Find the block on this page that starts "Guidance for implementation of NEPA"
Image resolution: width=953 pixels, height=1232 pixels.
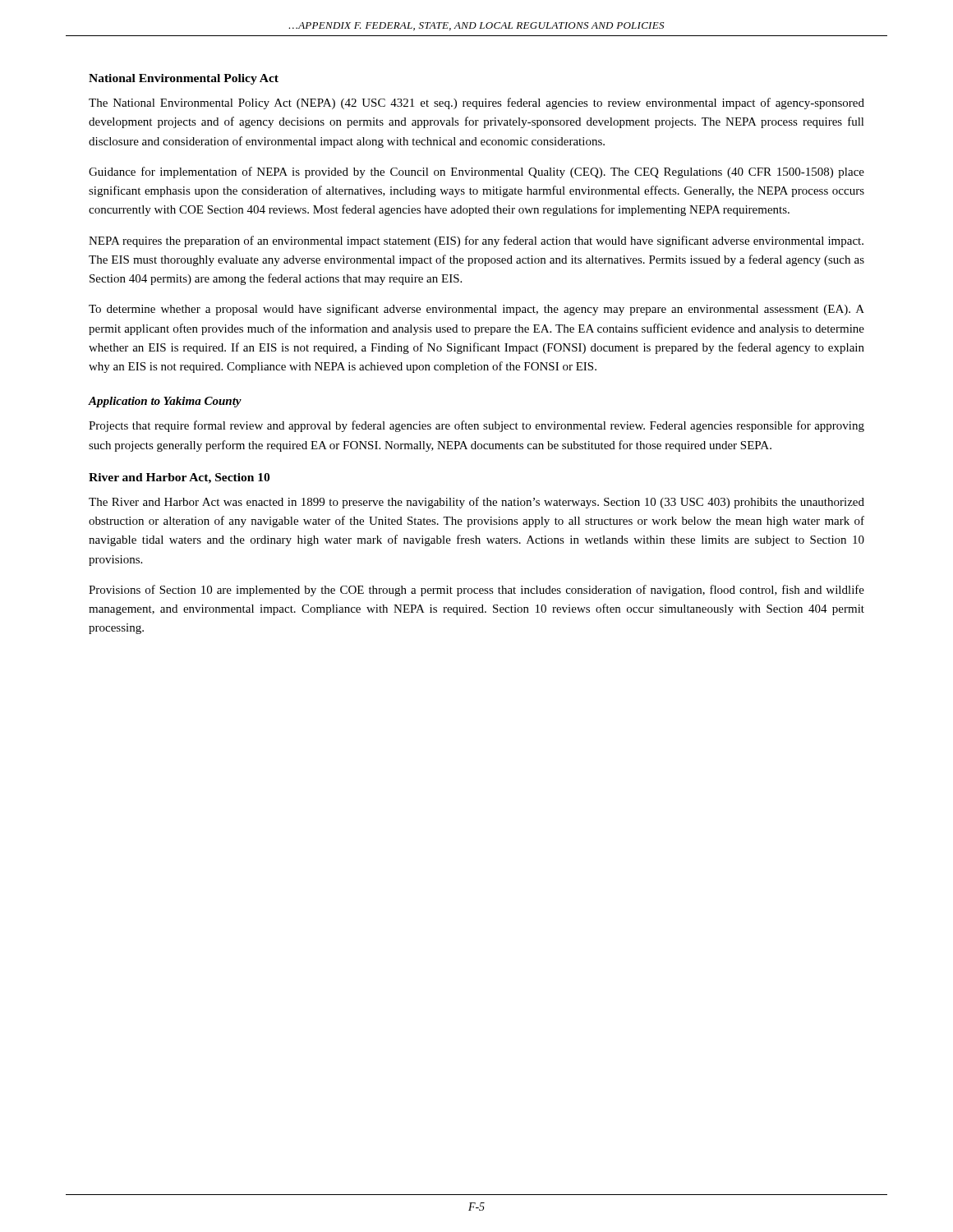tap(476, 191)
